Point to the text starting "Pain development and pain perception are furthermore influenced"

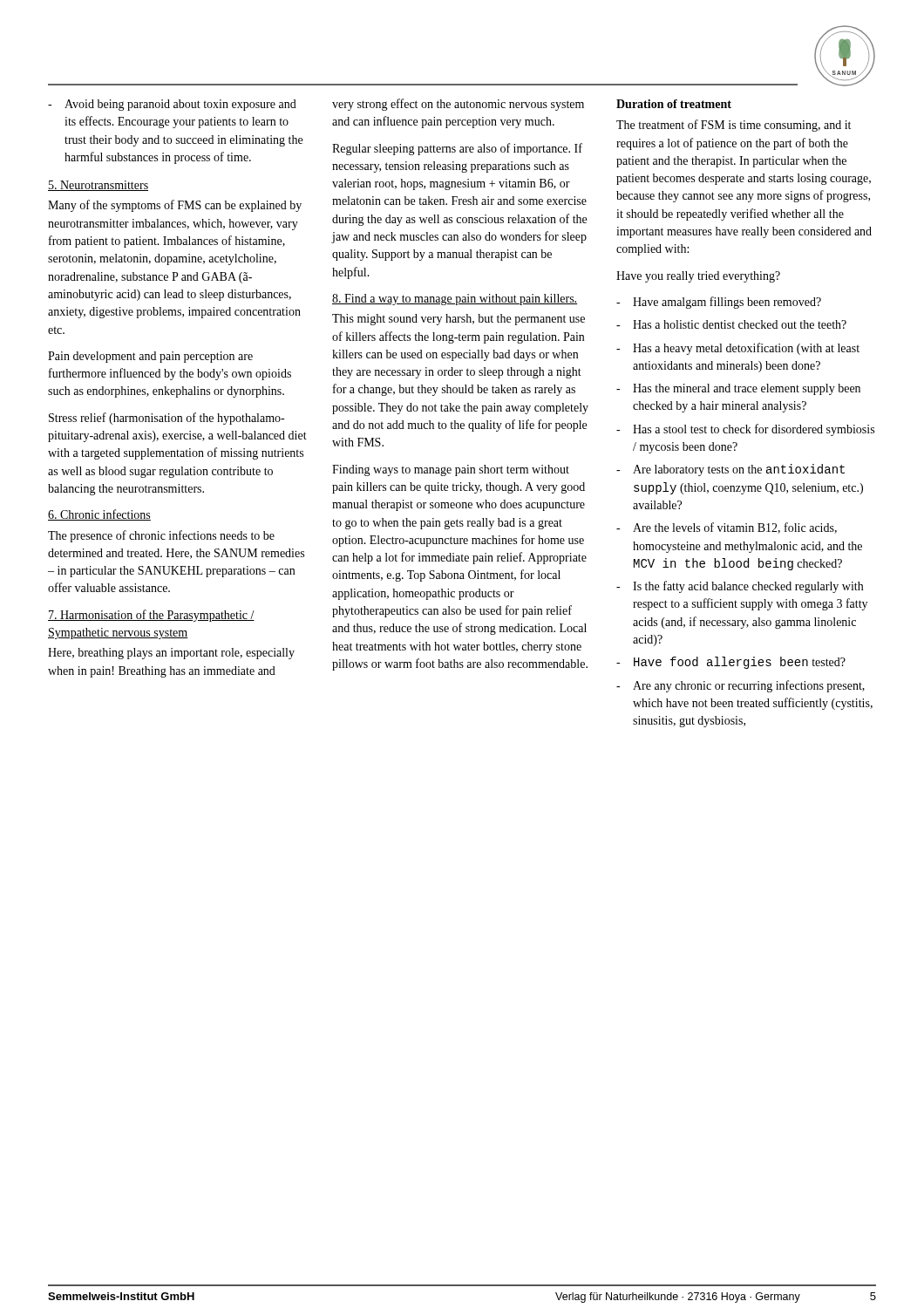coord(178,374)
